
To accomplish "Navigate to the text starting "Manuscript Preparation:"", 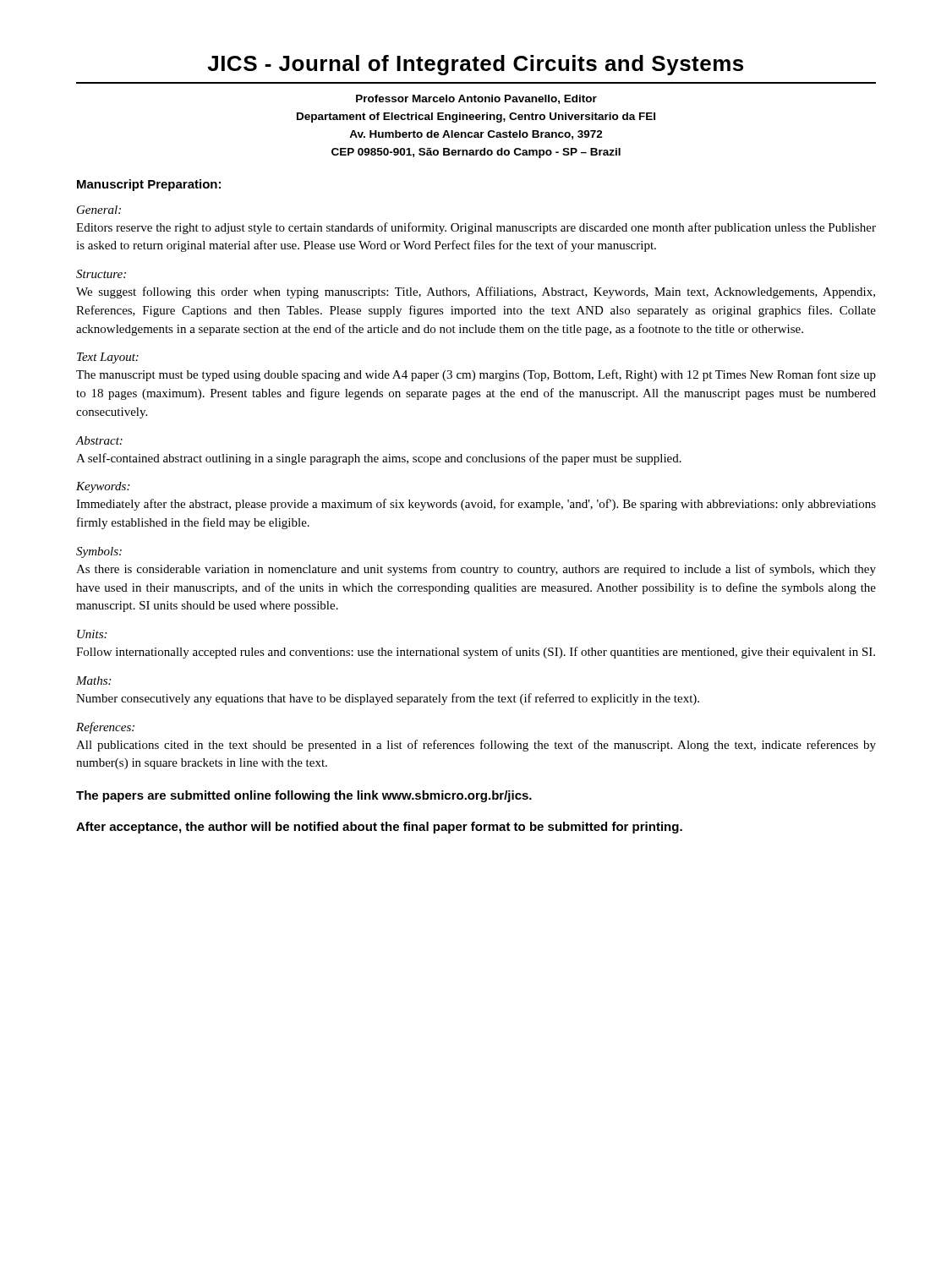I will (x=149, y=184).
